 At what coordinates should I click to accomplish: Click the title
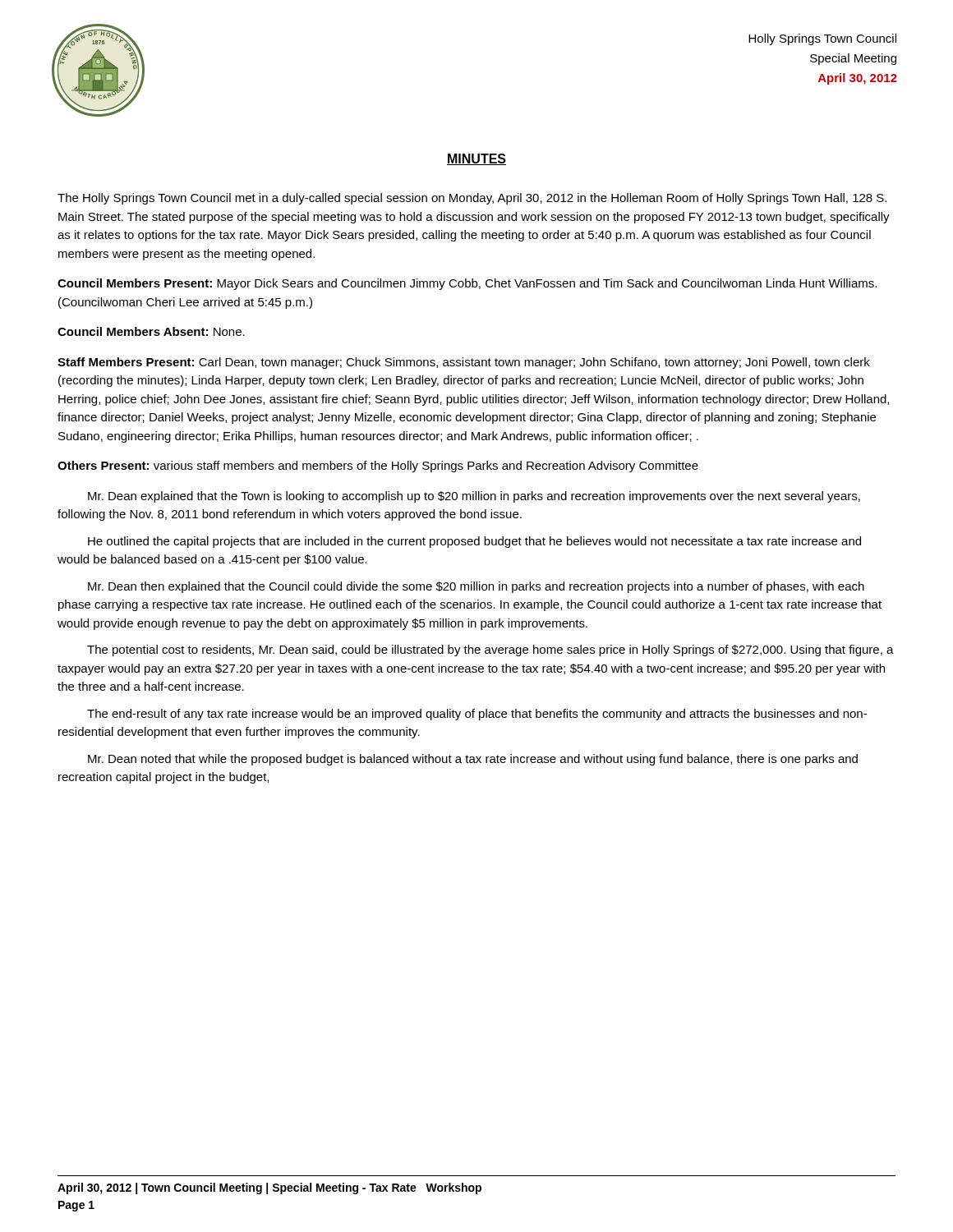[476, 159]
